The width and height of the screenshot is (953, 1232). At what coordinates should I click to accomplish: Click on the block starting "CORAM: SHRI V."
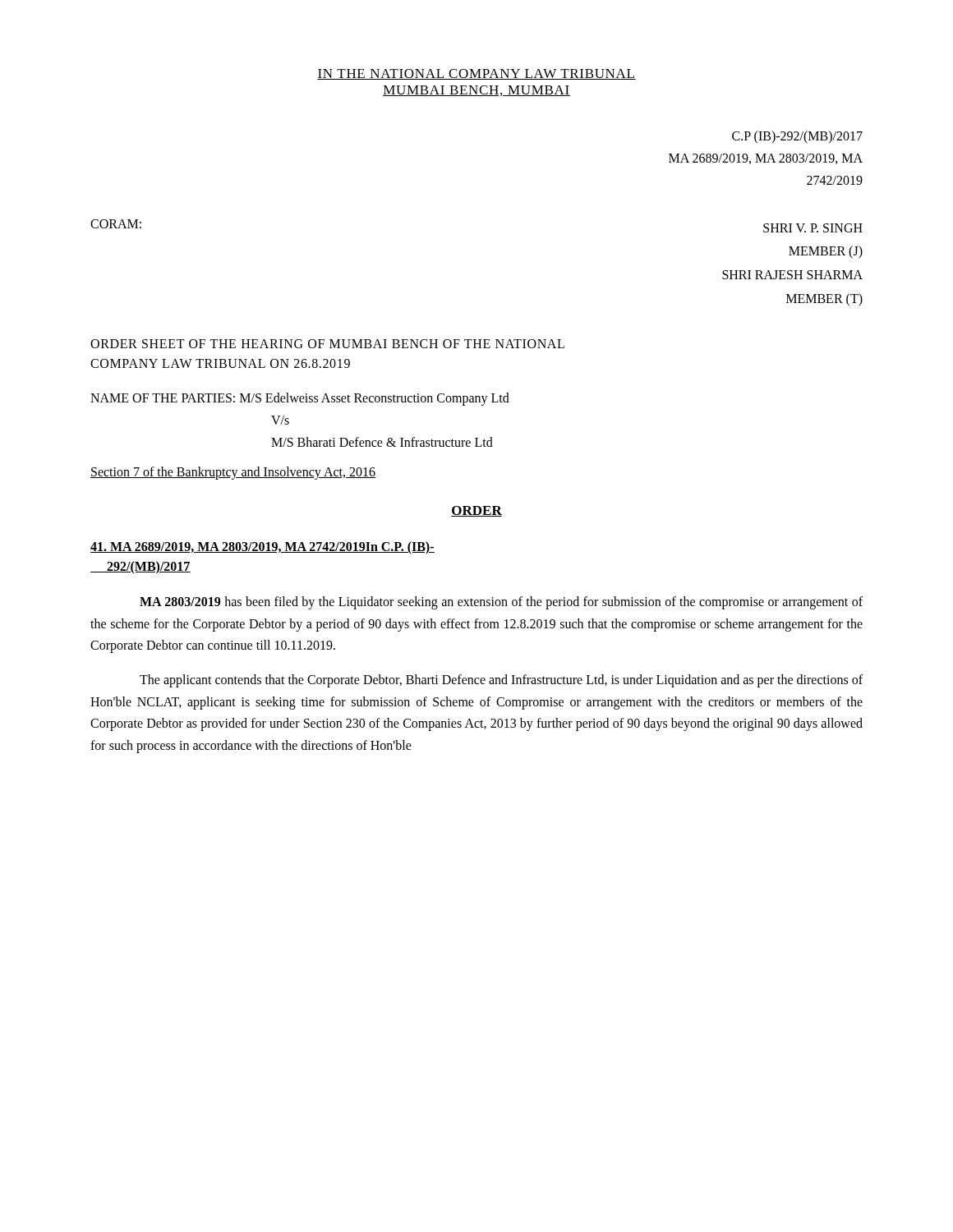[x=124, y=225]
